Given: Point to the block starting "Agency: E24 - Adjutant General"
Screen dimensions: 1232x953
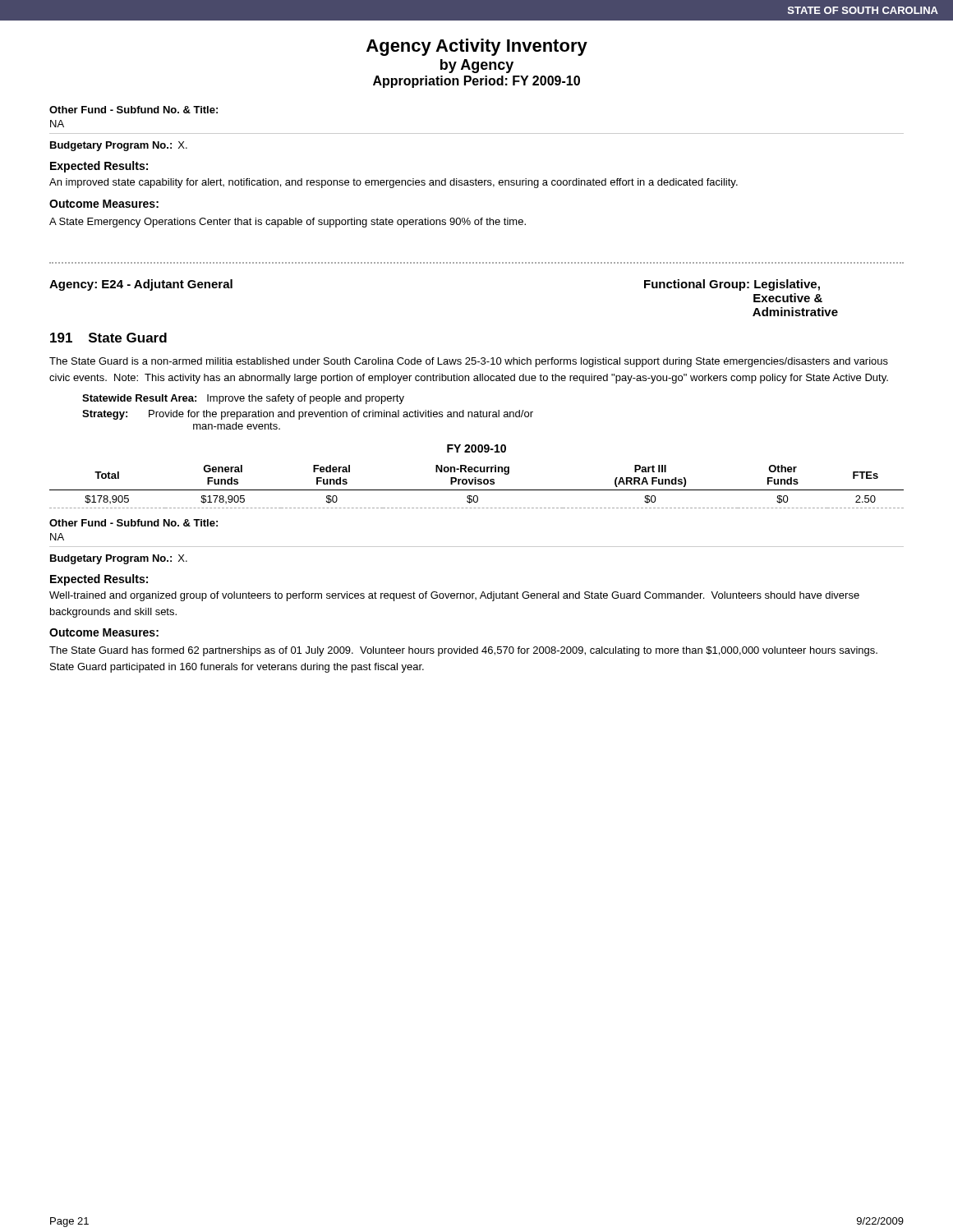Looking at the screenshot, I should point(141,284).
